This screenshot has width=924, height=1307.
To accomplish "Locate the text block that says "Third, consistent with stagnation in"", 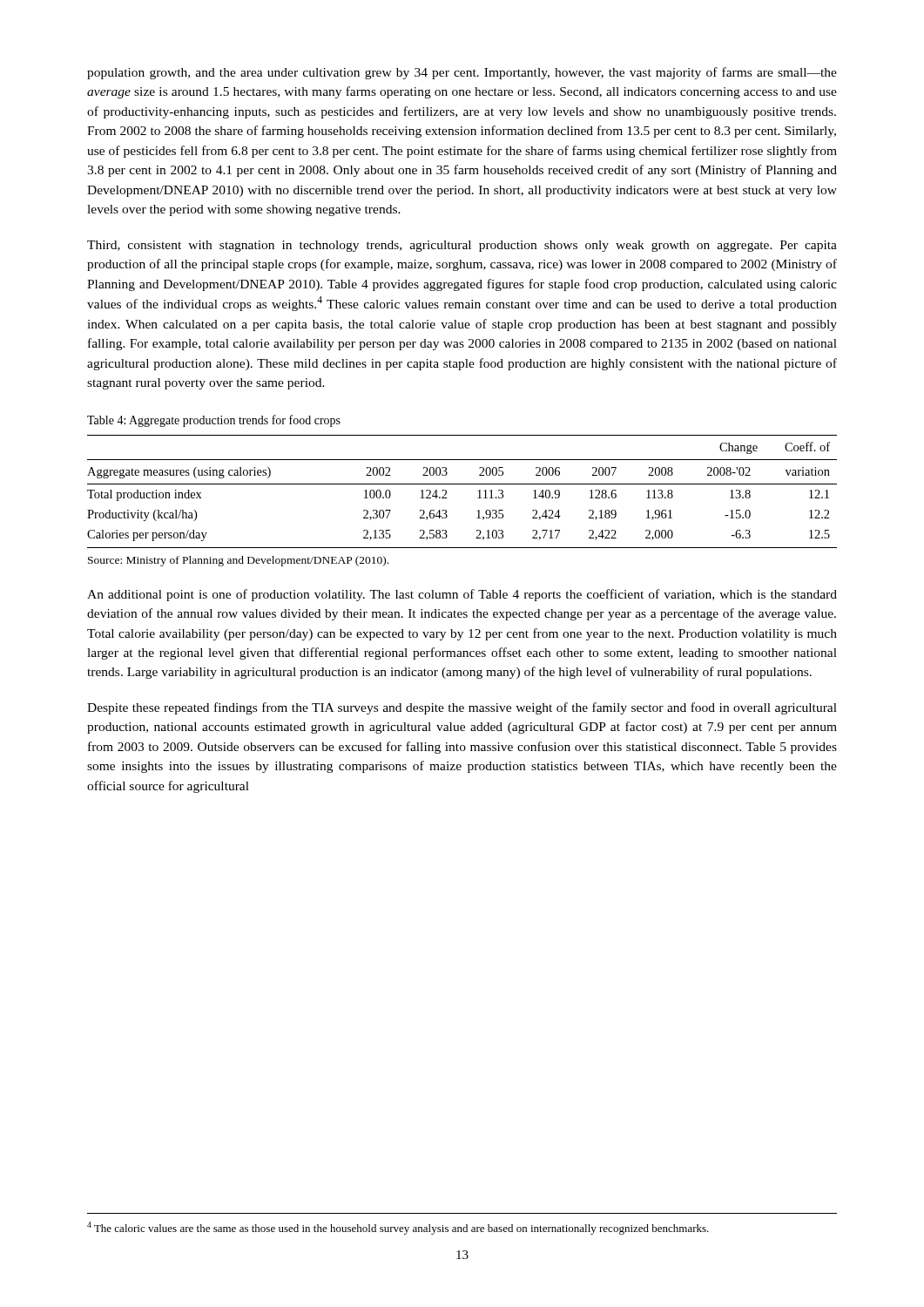I will 462,313.
